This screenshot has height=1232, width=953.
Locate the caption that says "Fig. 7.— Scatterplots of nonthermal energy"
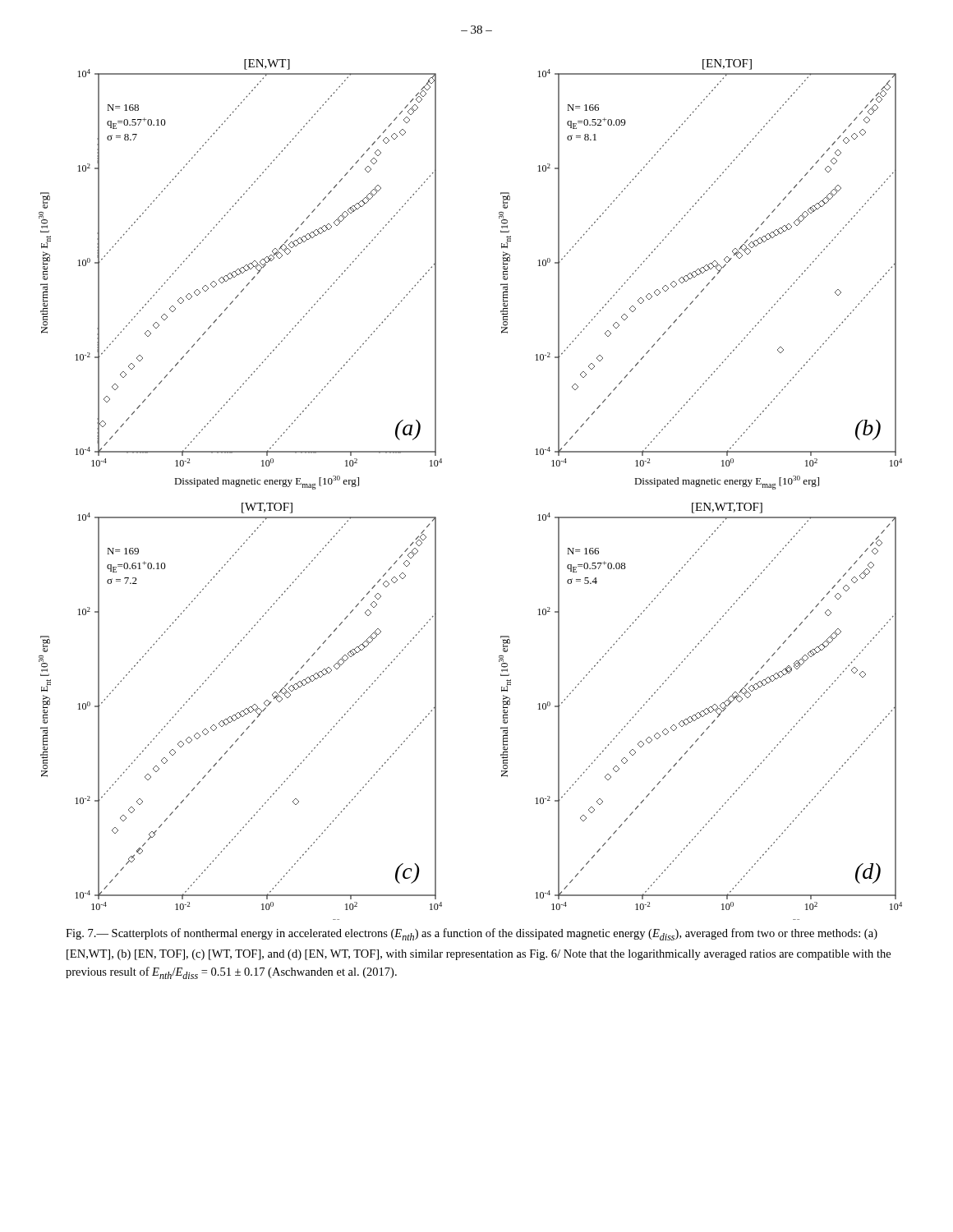478,954
